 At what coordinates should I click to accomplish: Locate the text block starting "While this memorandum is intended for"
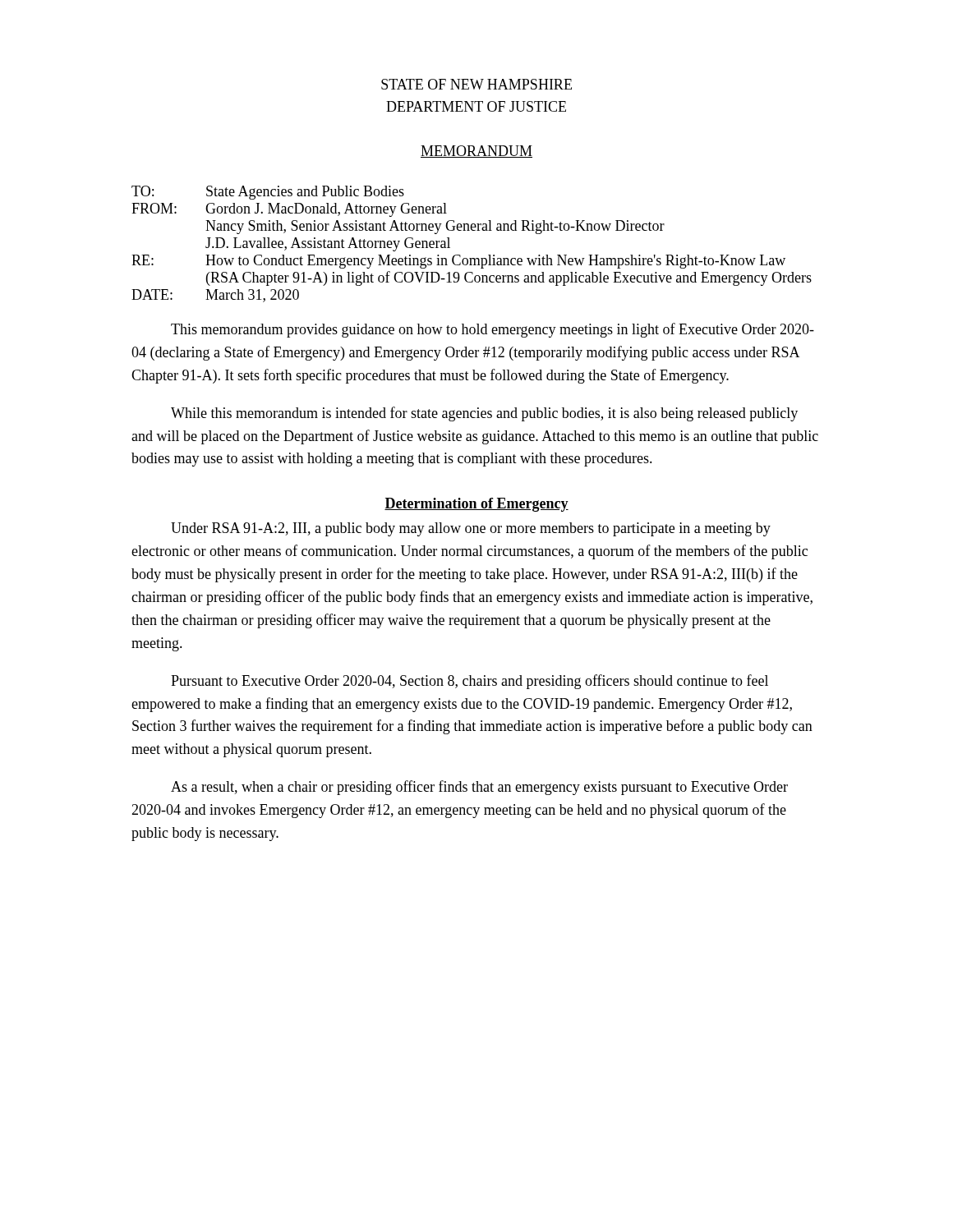pyautogui.click(x=475, y=436)
